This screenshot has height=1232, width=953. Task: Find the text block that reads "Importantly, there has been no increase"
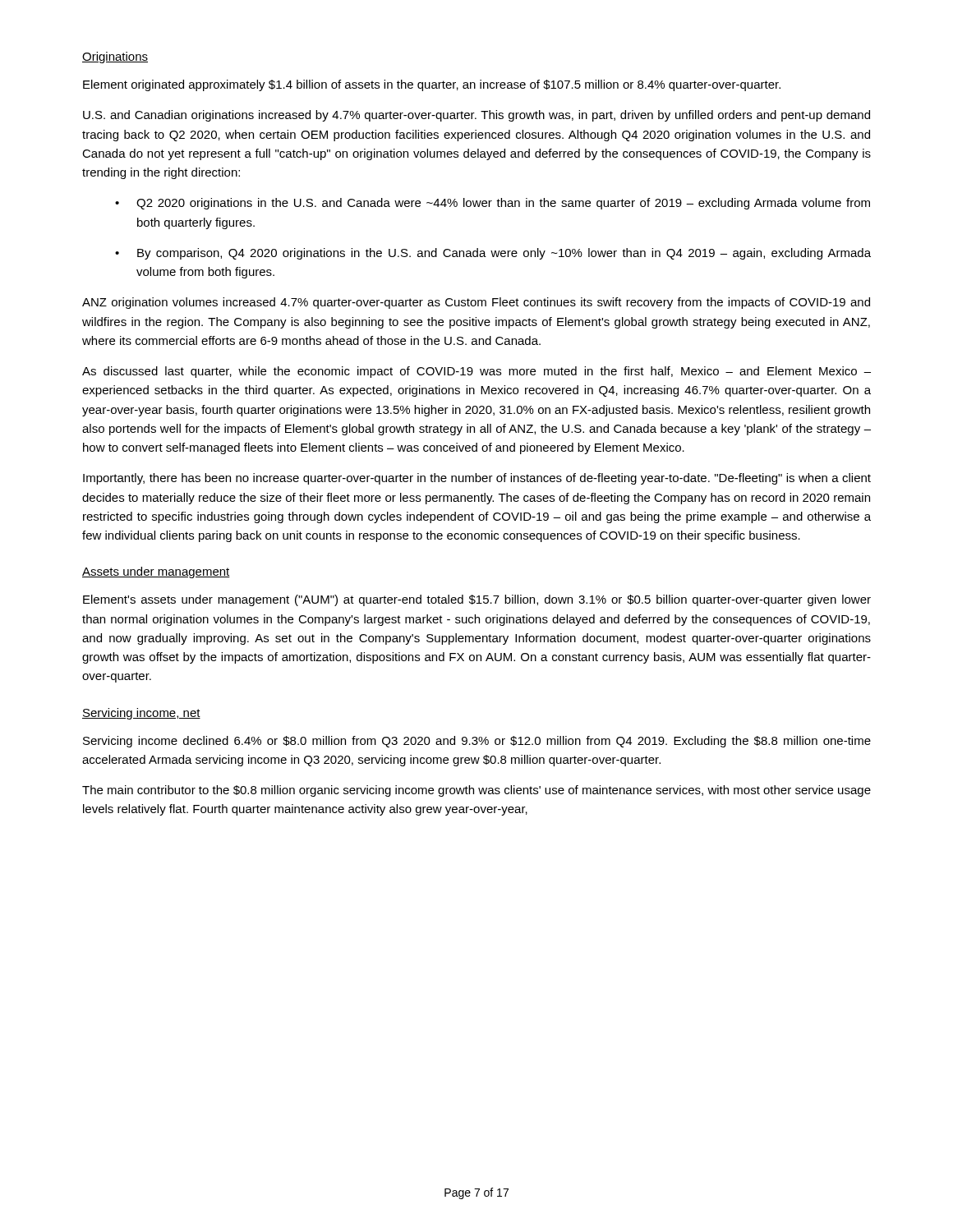pyautogui.click(x=476, y=506)
